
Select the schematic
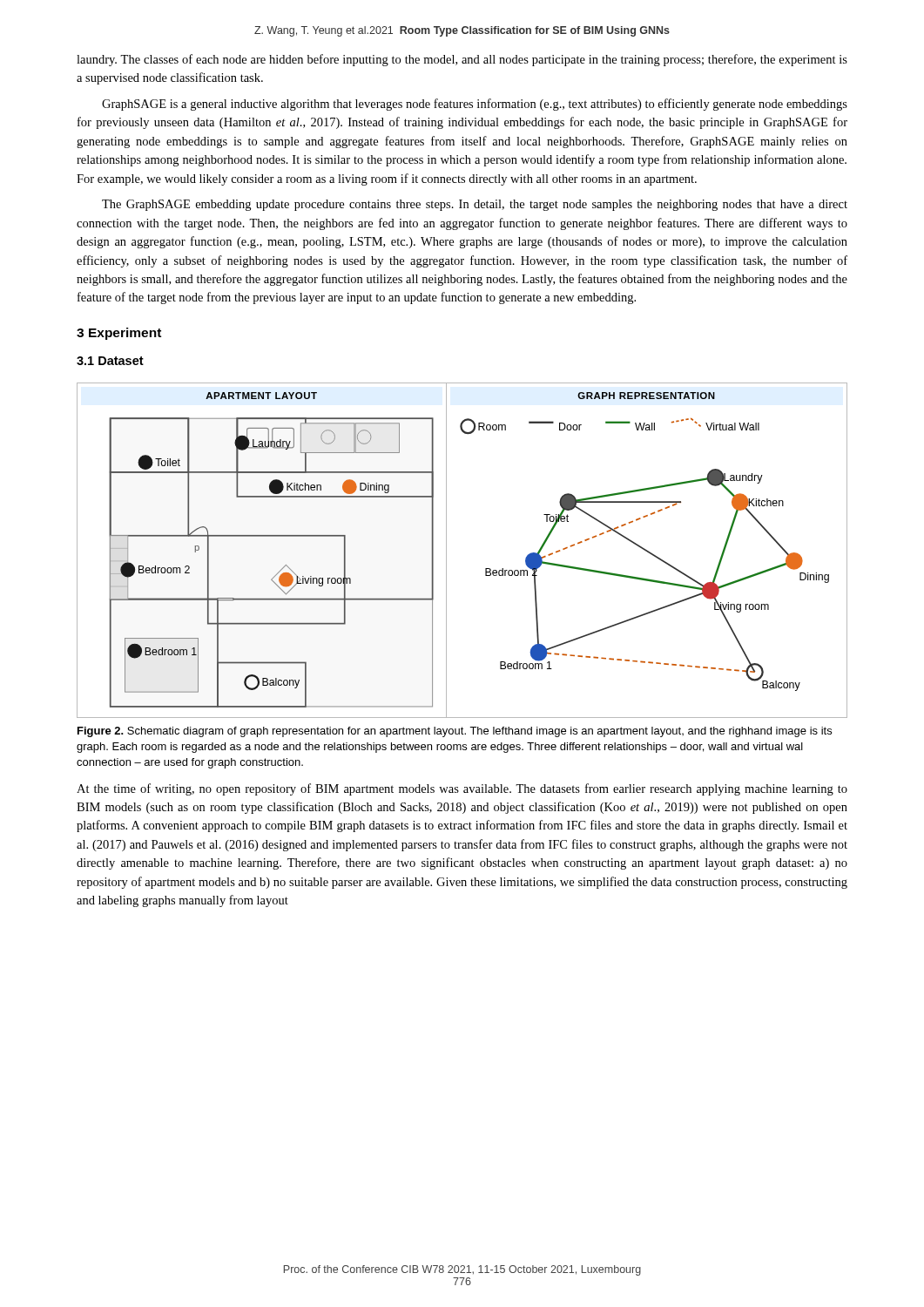tap(462, 550)
